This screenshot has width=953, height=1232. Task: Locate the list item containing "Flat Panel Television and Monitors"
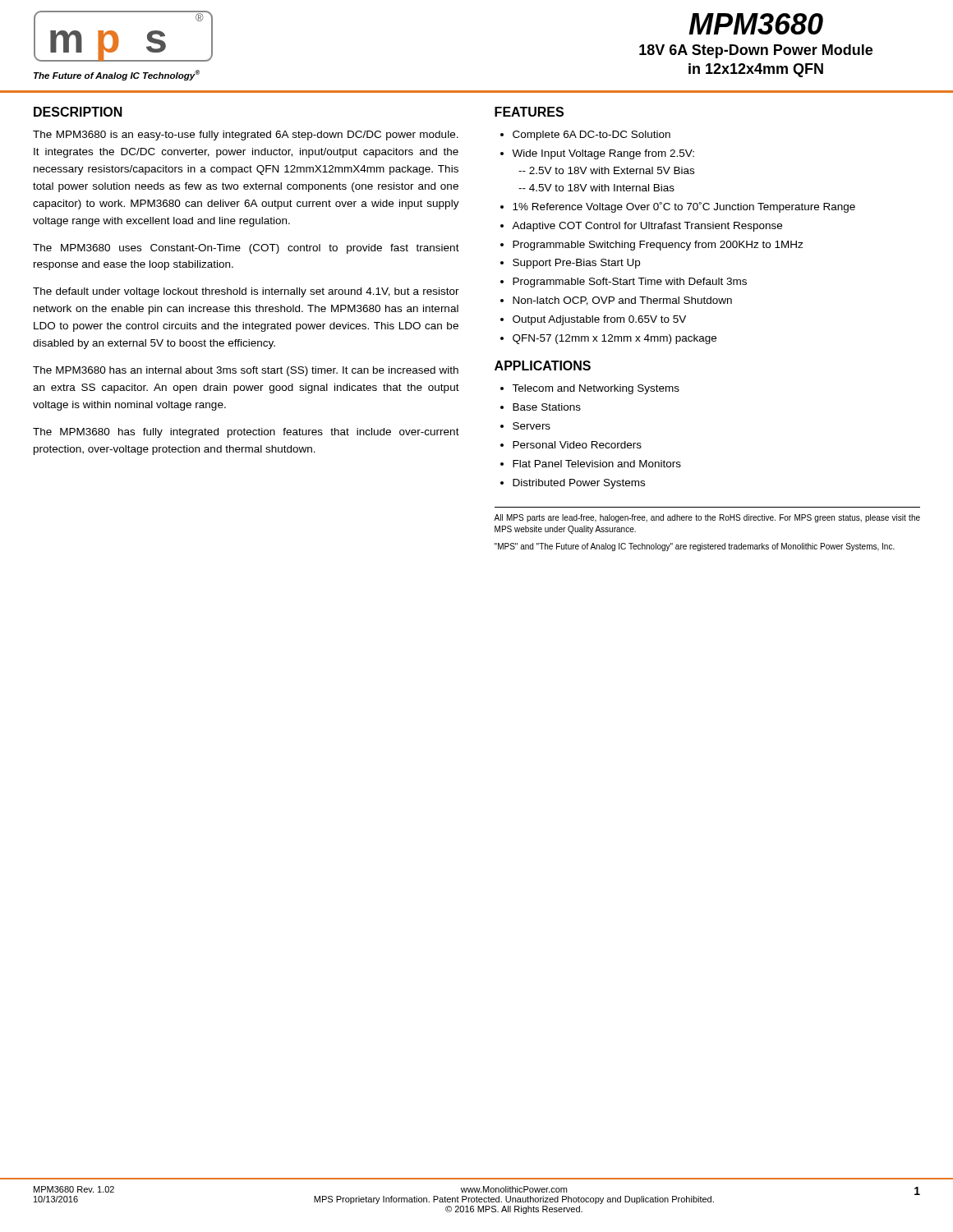click(x=597, y=463)
